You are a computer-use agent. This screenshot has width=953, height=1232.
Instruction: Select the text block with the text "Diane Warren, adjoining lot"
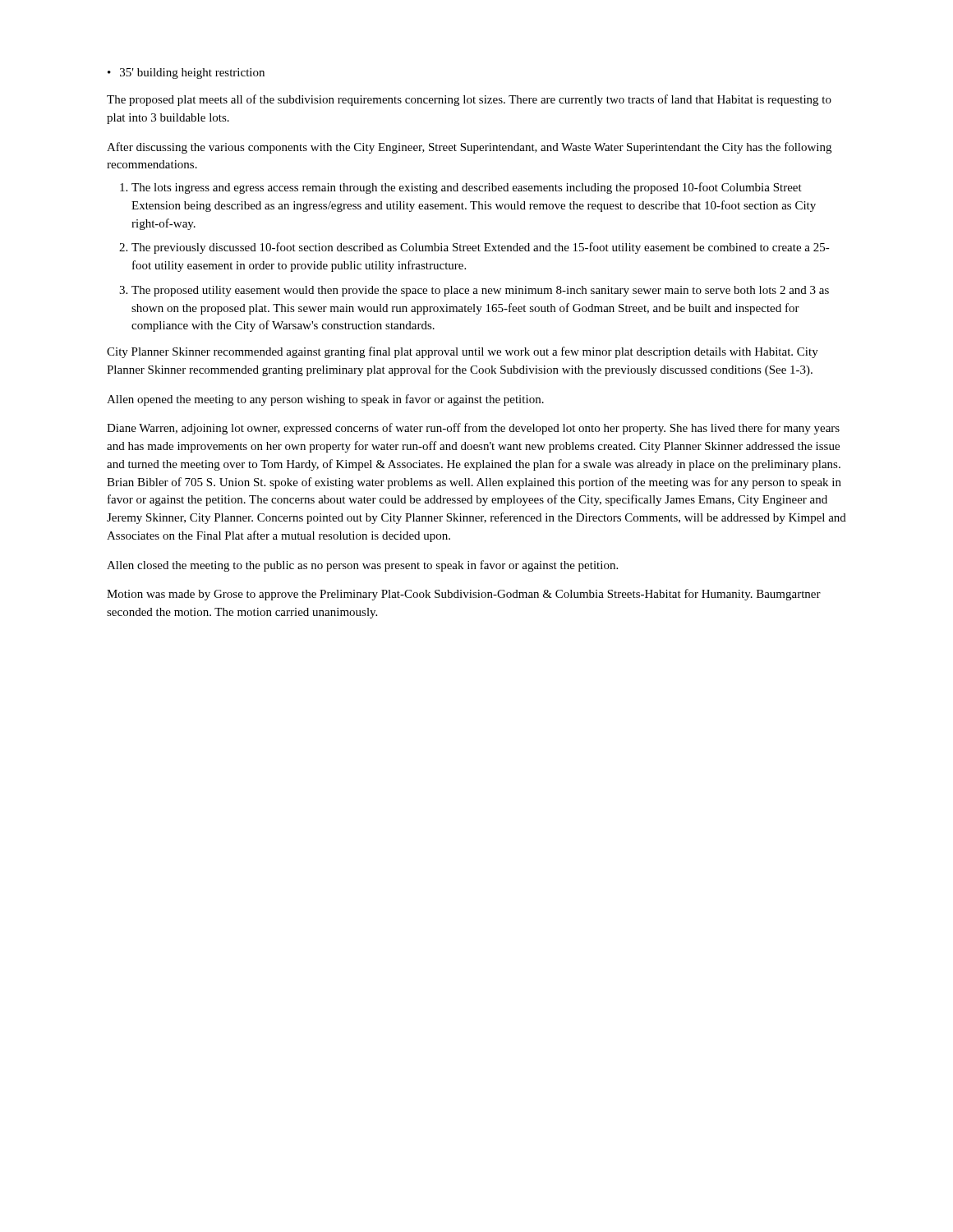click(x=476, y=482)
